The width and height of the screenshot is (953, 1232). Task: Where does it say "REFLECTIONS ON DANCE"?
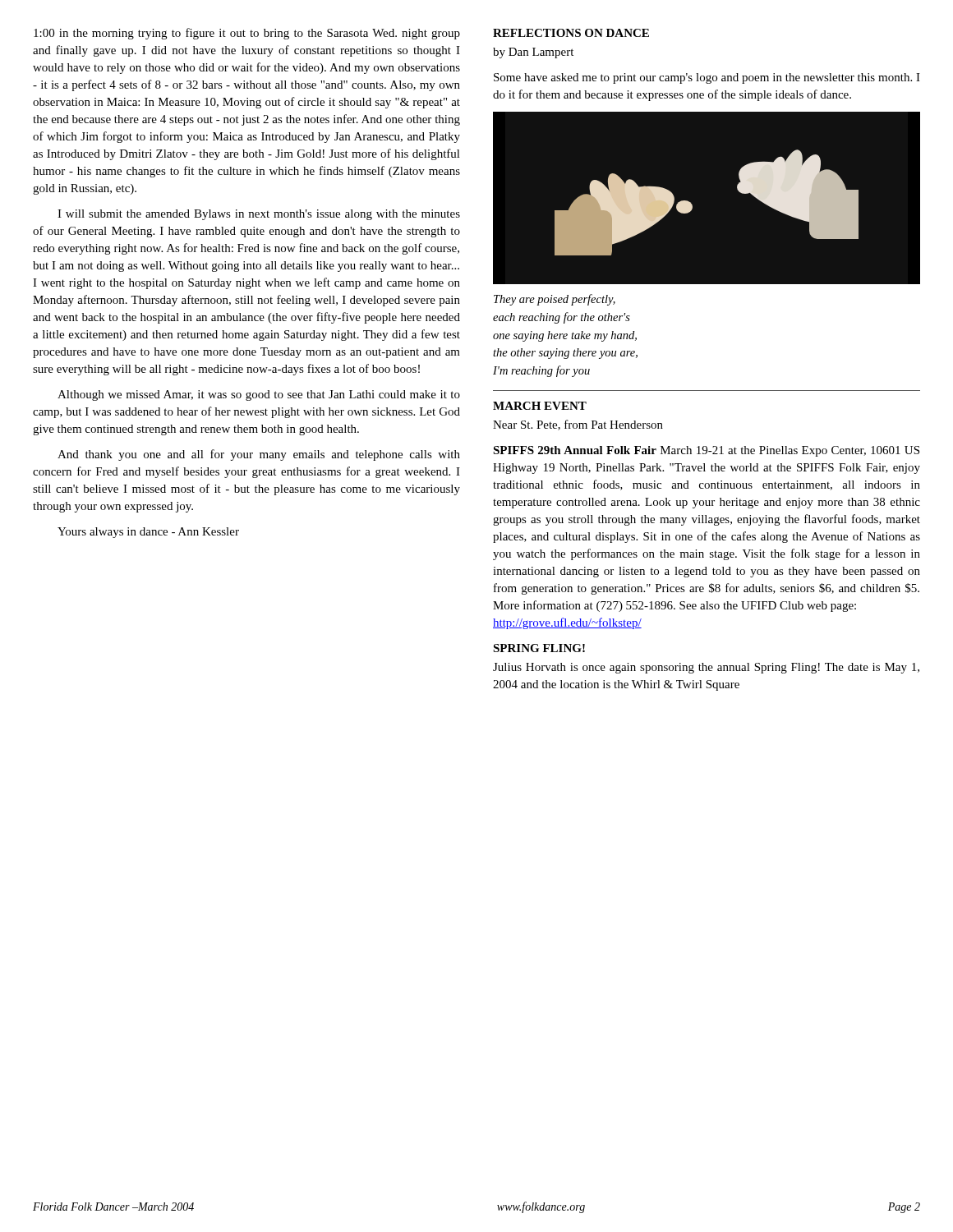571,33
